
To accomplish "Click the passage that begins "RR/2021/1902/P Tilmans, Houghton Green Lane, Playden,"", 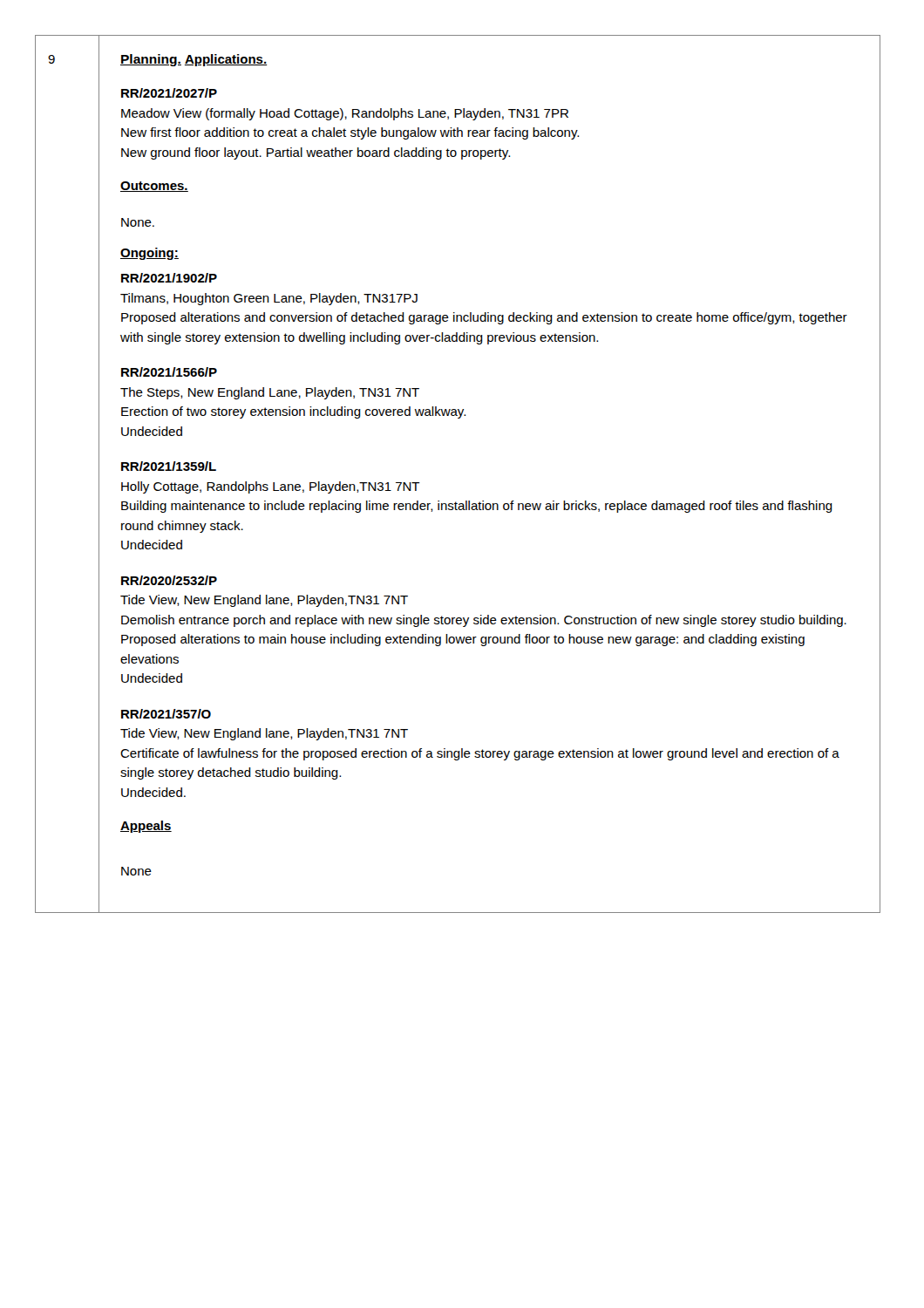I will point(489,308).
